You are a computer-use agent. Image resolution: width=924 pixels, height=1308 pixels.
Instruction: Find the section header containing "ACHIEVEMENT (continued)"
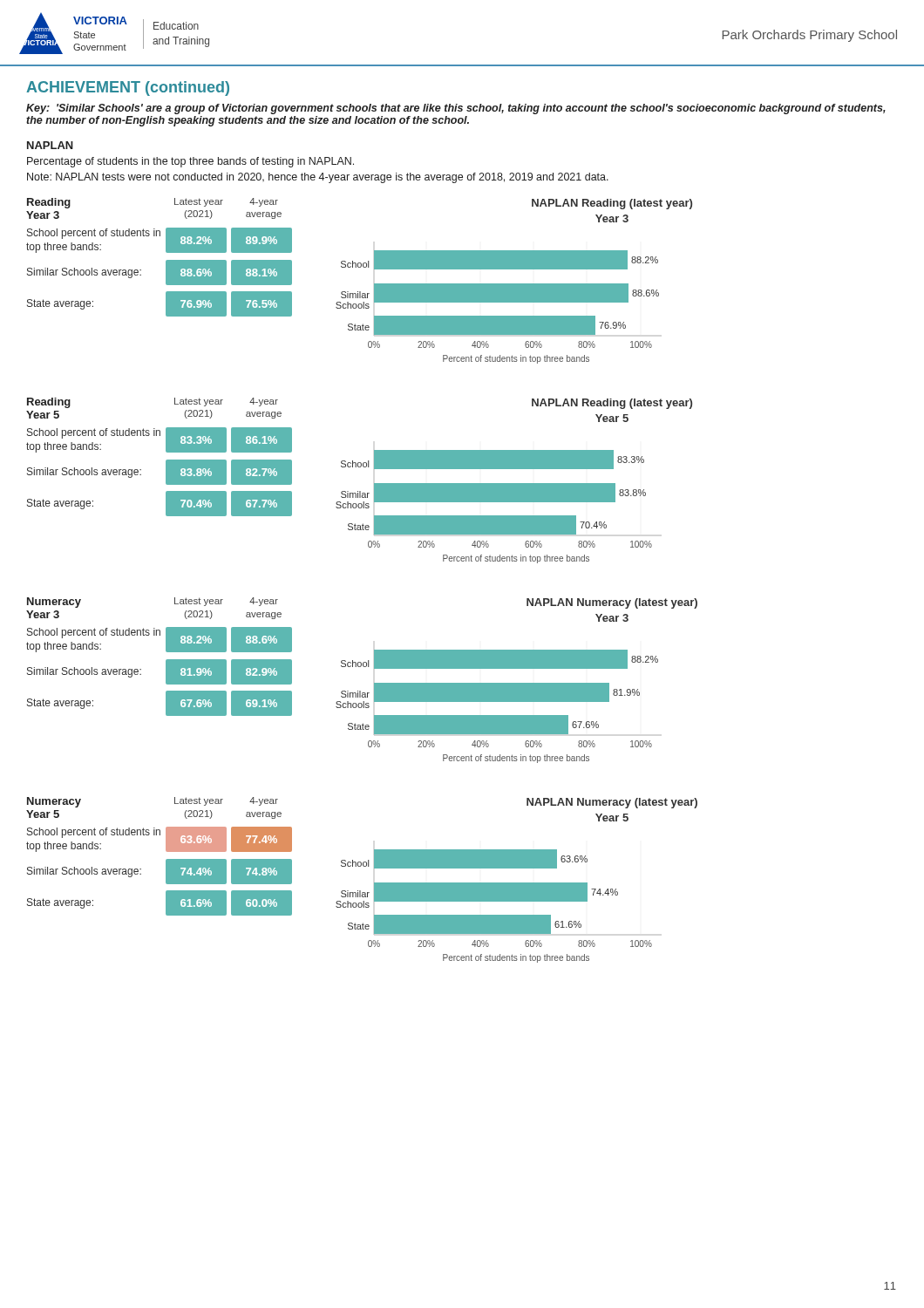pyautogui.click(x=128, y=87)
